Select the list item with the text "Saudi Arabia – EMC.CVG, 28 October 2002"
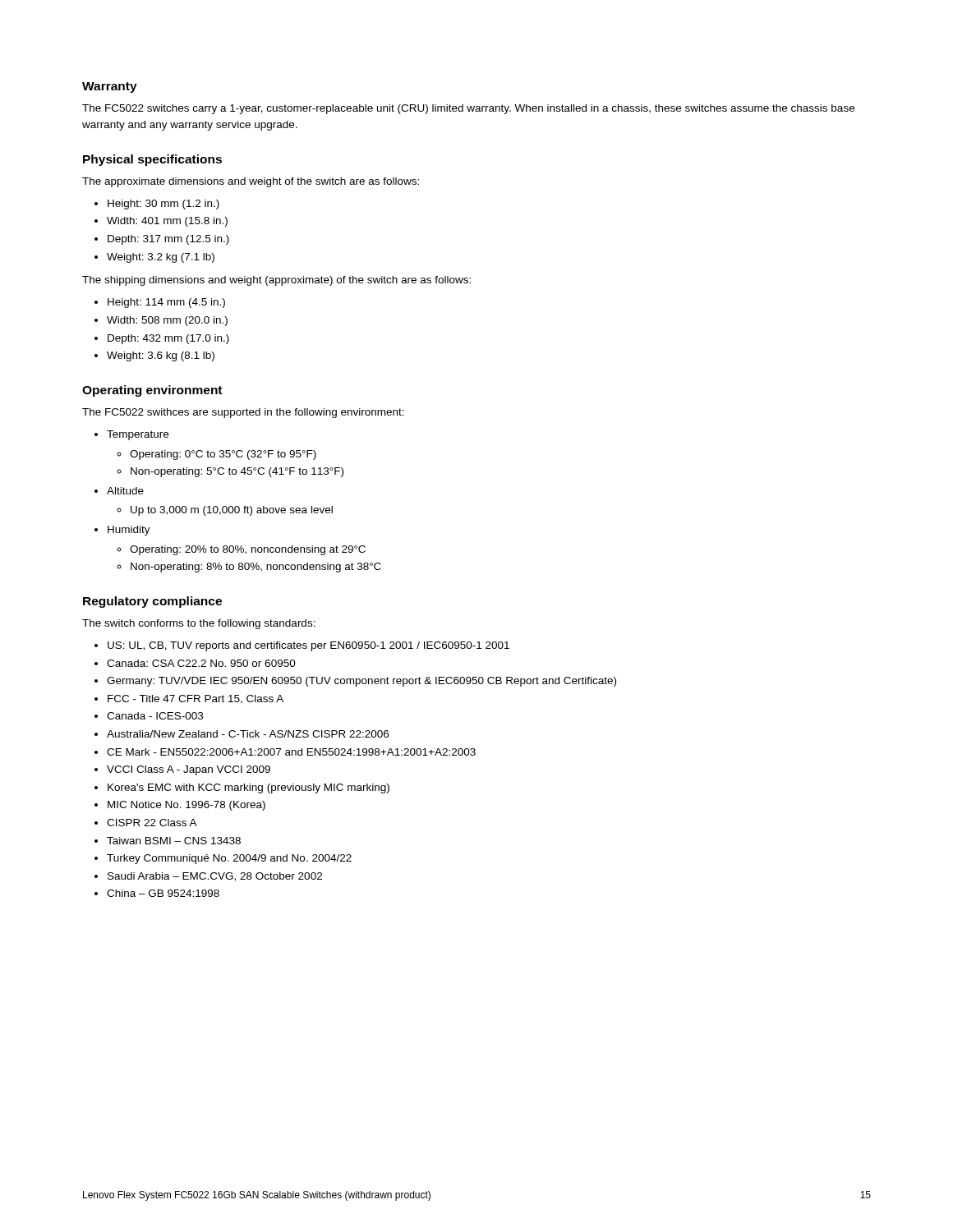This screenshot has height=1232, width=953. pyautogui.click(x=215, y=876)
